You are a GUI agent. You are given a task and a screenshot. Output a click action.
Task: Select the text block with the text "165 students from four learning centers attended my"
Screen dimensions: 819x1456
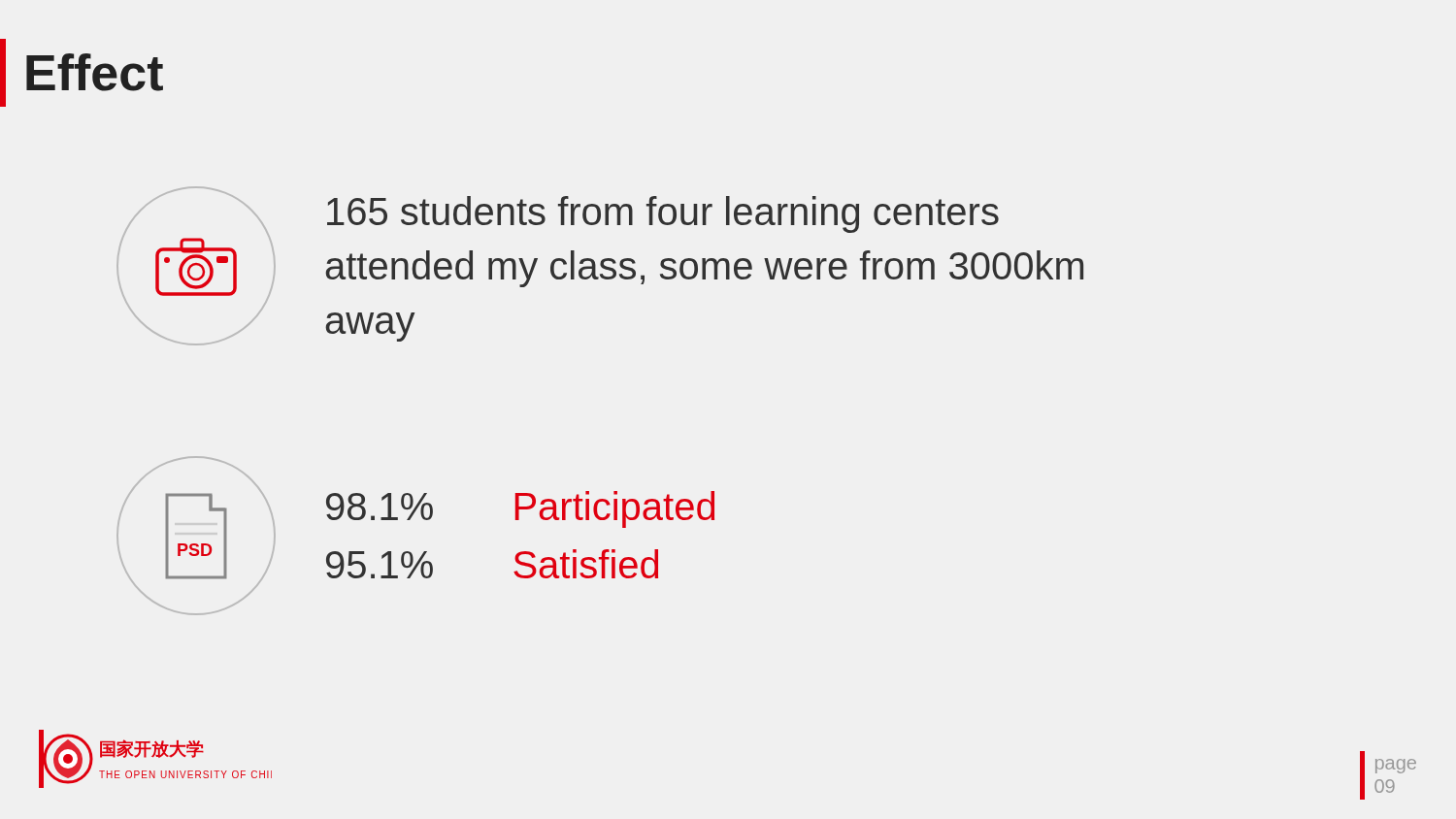[705, 266]
